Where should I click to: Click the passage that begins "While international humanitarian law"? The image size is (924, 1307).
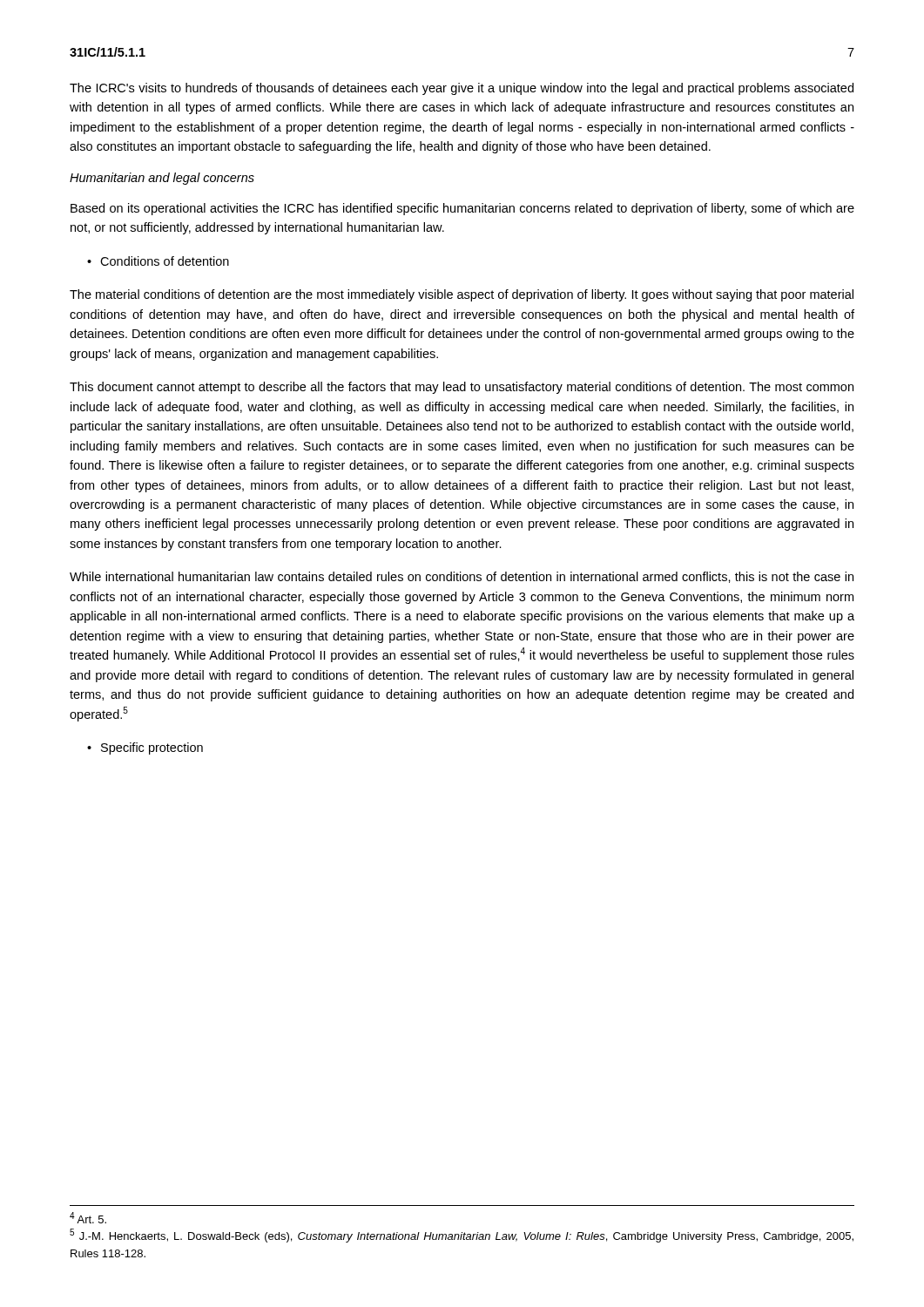click(462, 646)
